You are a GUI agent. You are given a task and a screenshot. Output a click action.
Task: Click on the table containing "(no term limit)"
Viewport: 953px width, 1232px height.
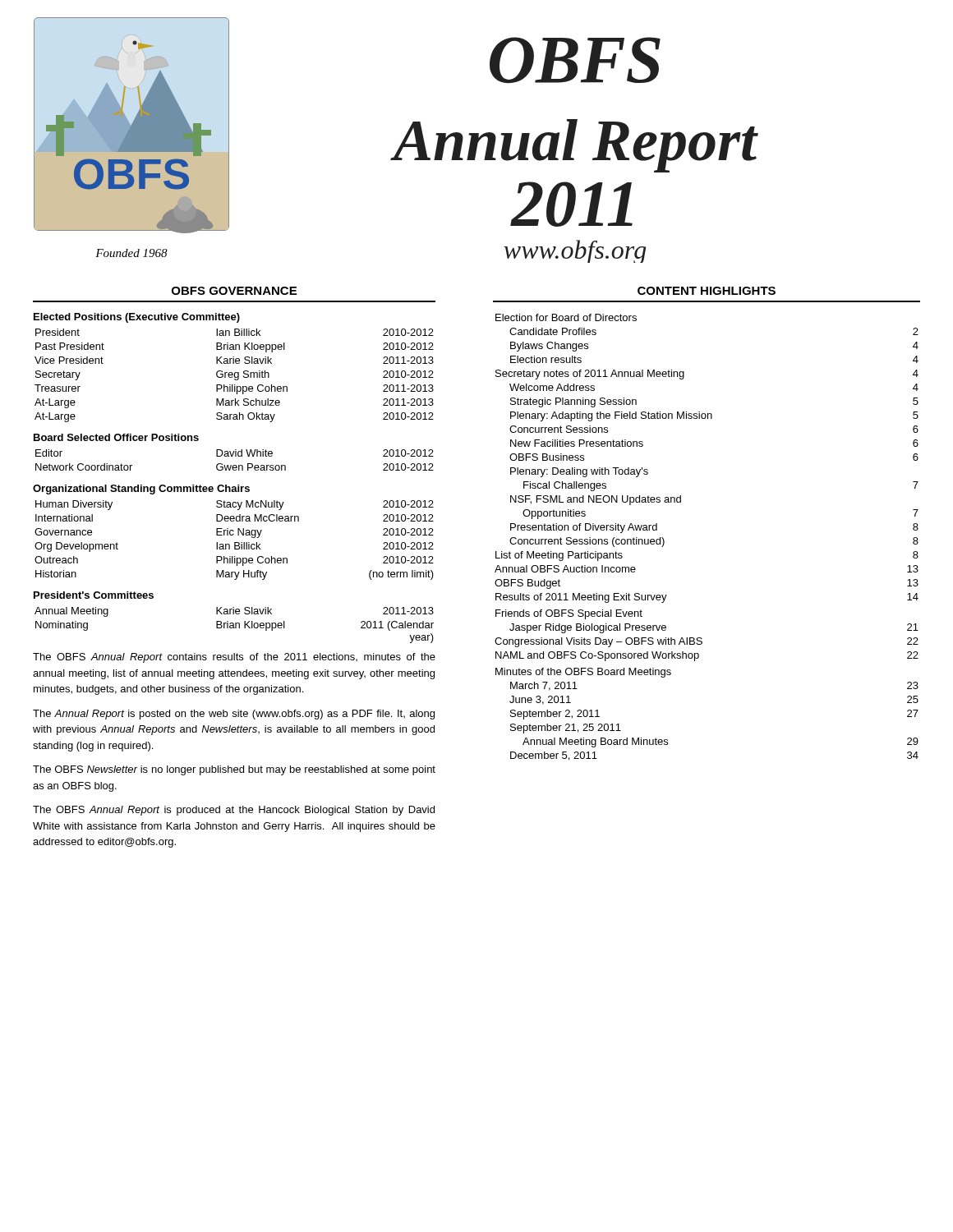coord(234,531)
